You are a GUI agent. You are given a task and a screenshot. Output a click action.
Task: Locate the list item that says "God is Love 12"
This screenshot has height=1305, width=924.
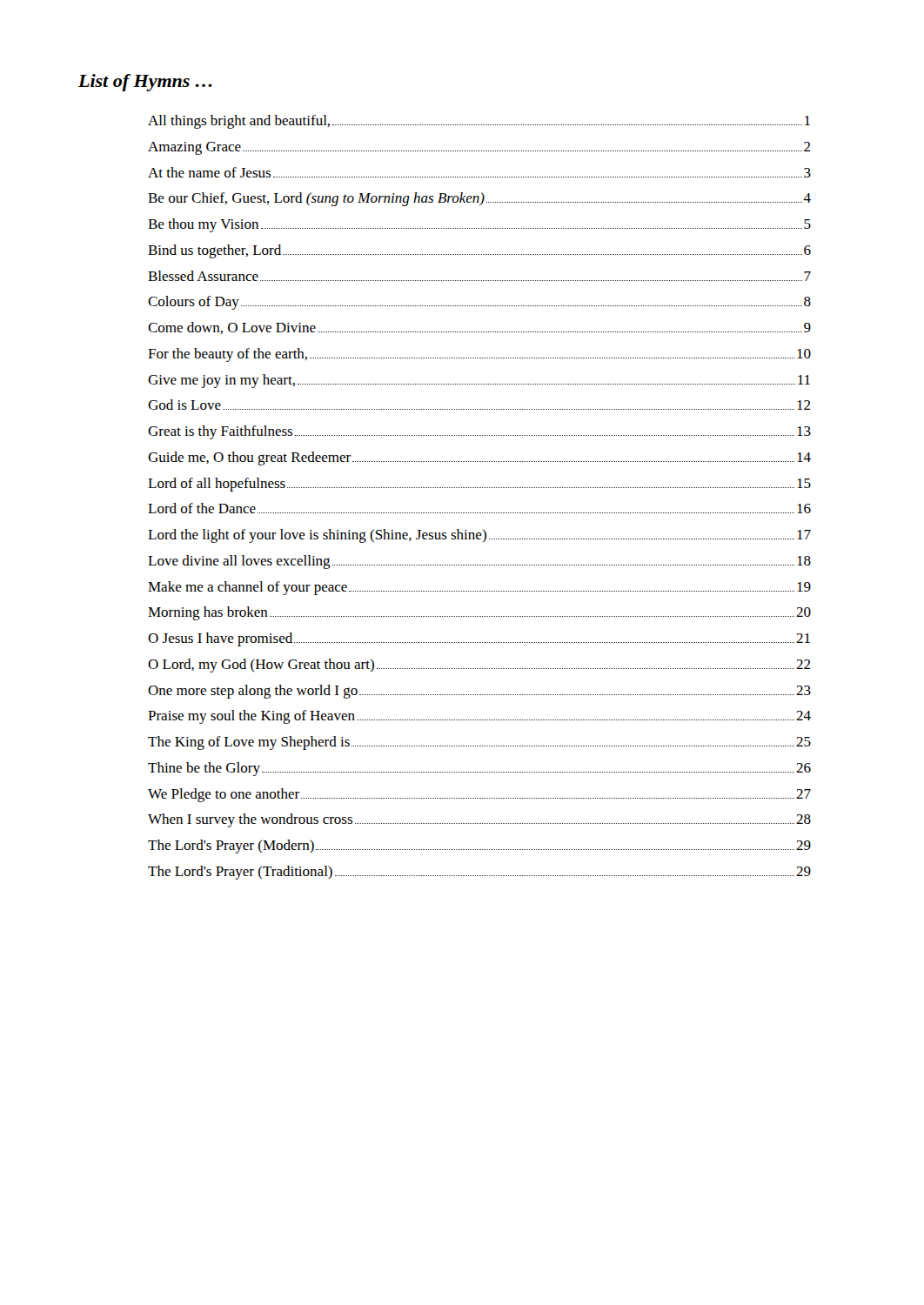coord(479,406)
